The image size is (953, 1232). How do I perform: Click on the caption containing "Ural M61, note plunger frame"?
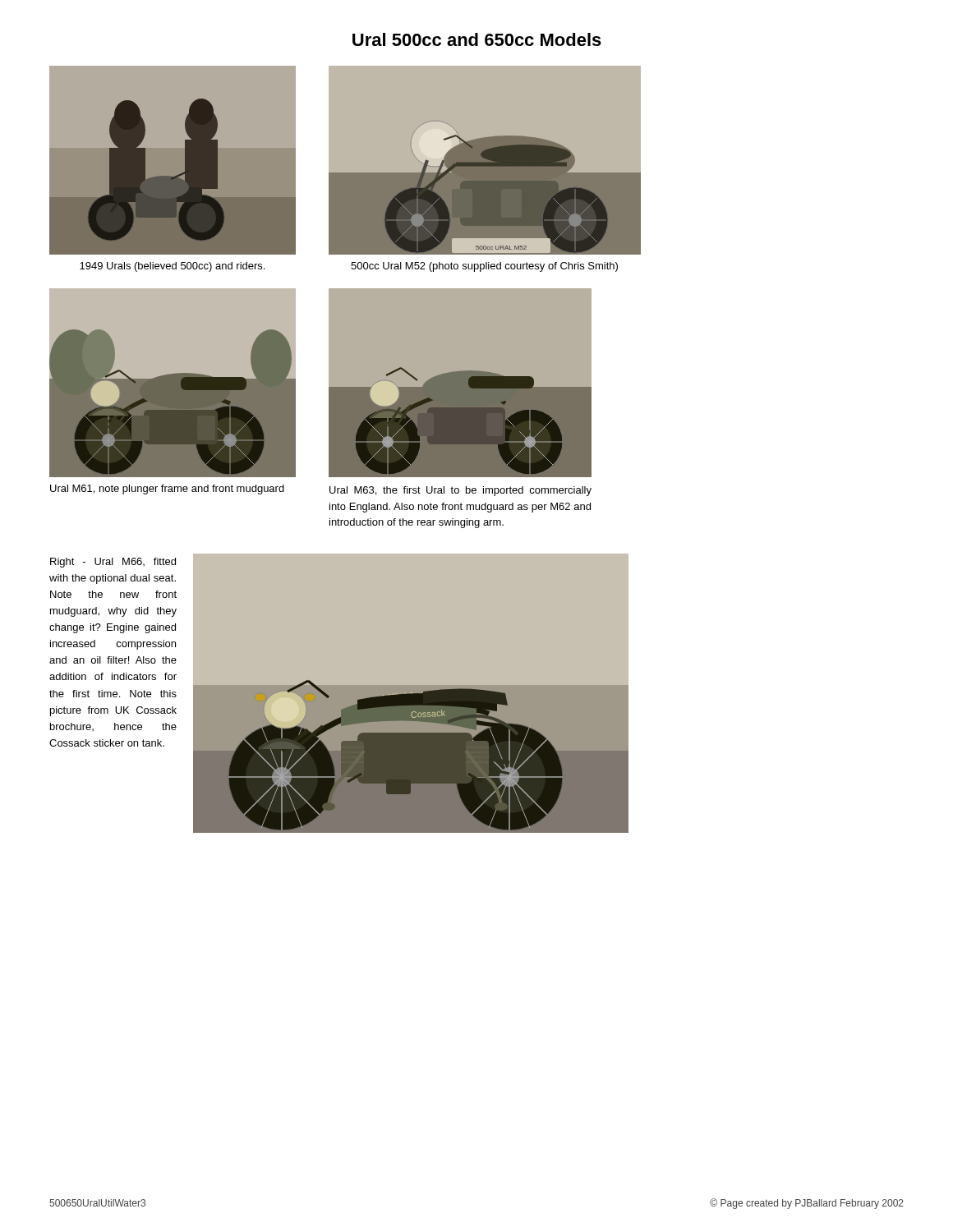167,488
